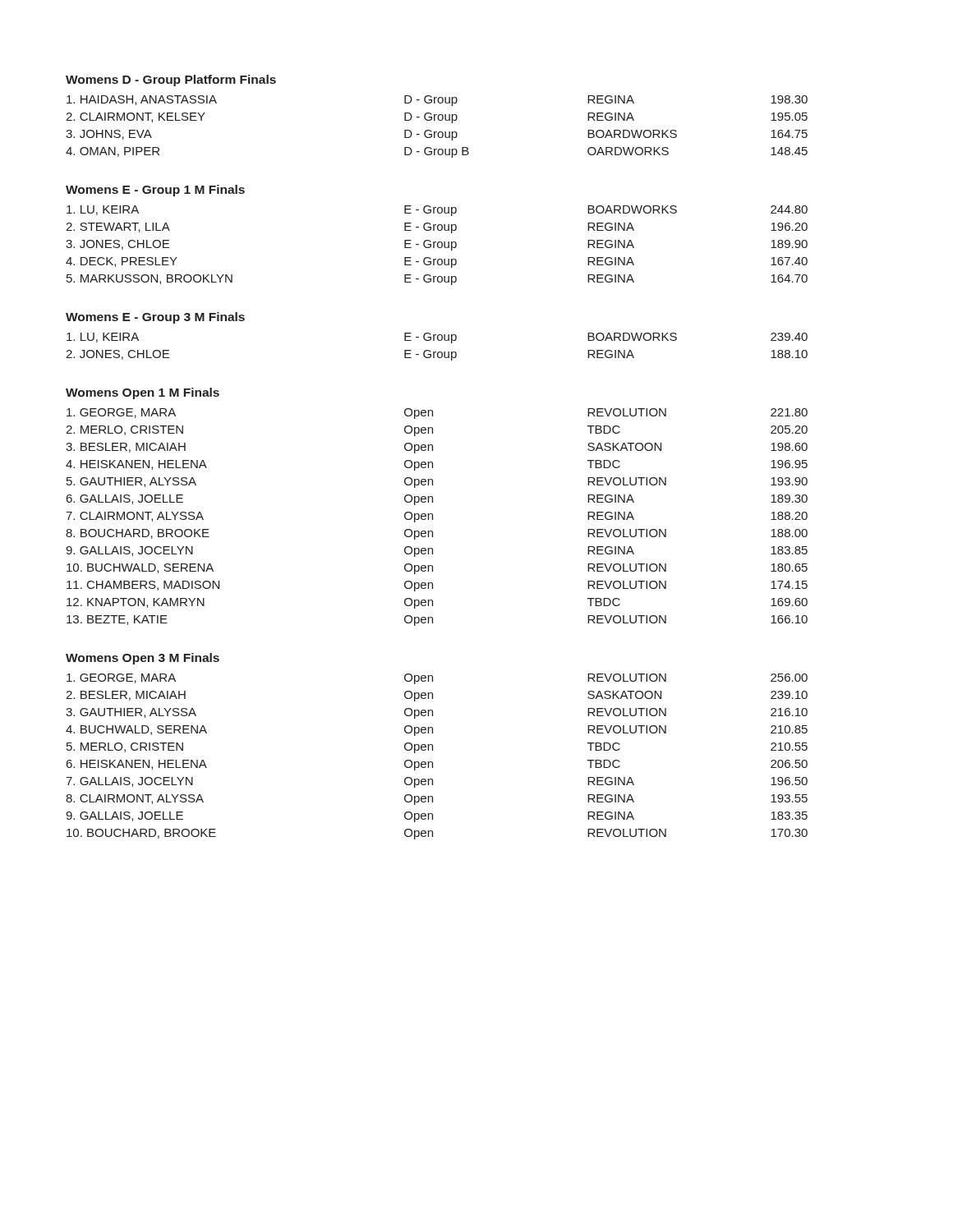Click on the text starting "Womens D - Group Platform Finals"

pos(171,79)
